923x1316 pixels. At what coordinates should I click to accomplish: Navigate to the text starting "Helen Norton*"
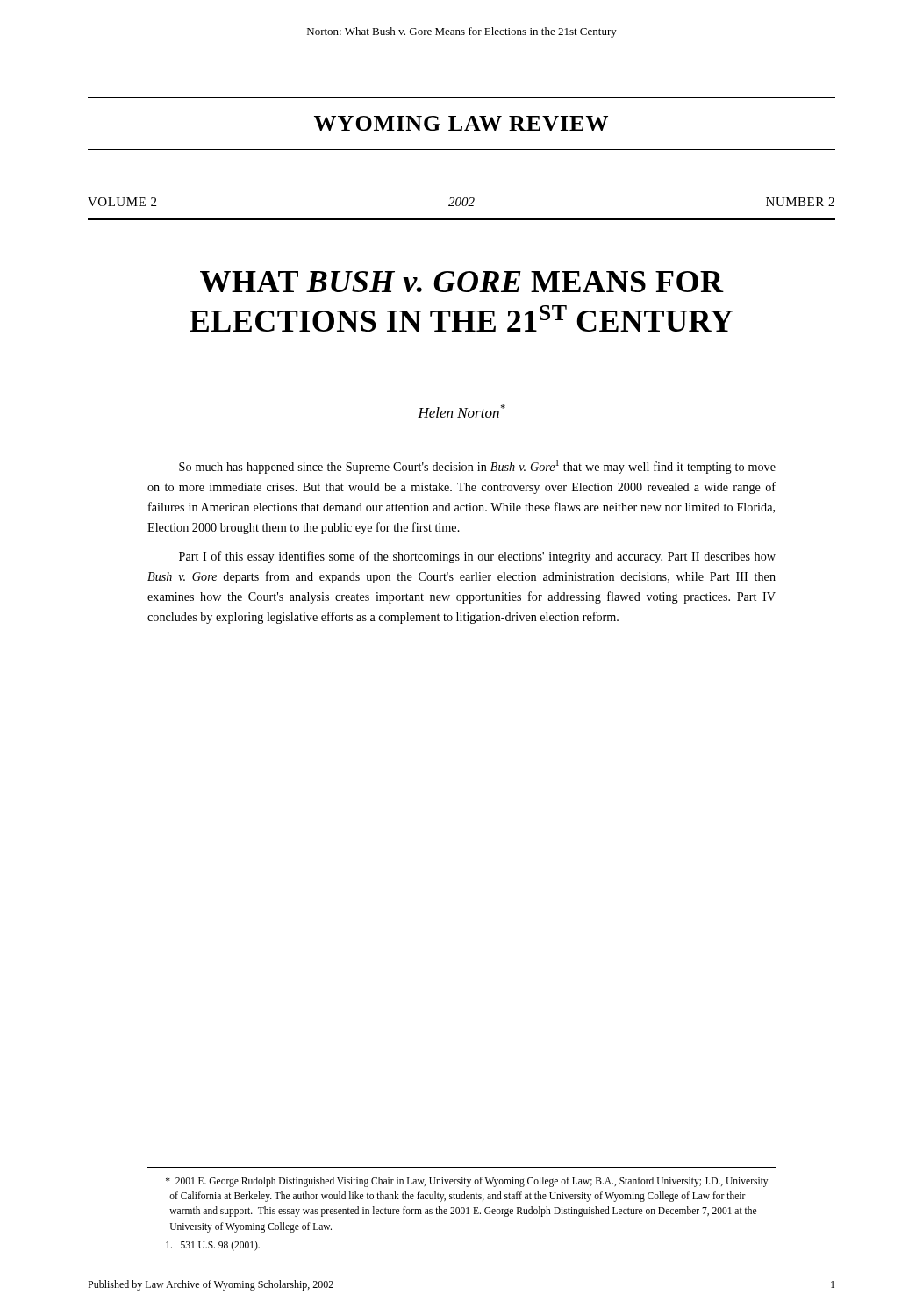tap(462, 411)
